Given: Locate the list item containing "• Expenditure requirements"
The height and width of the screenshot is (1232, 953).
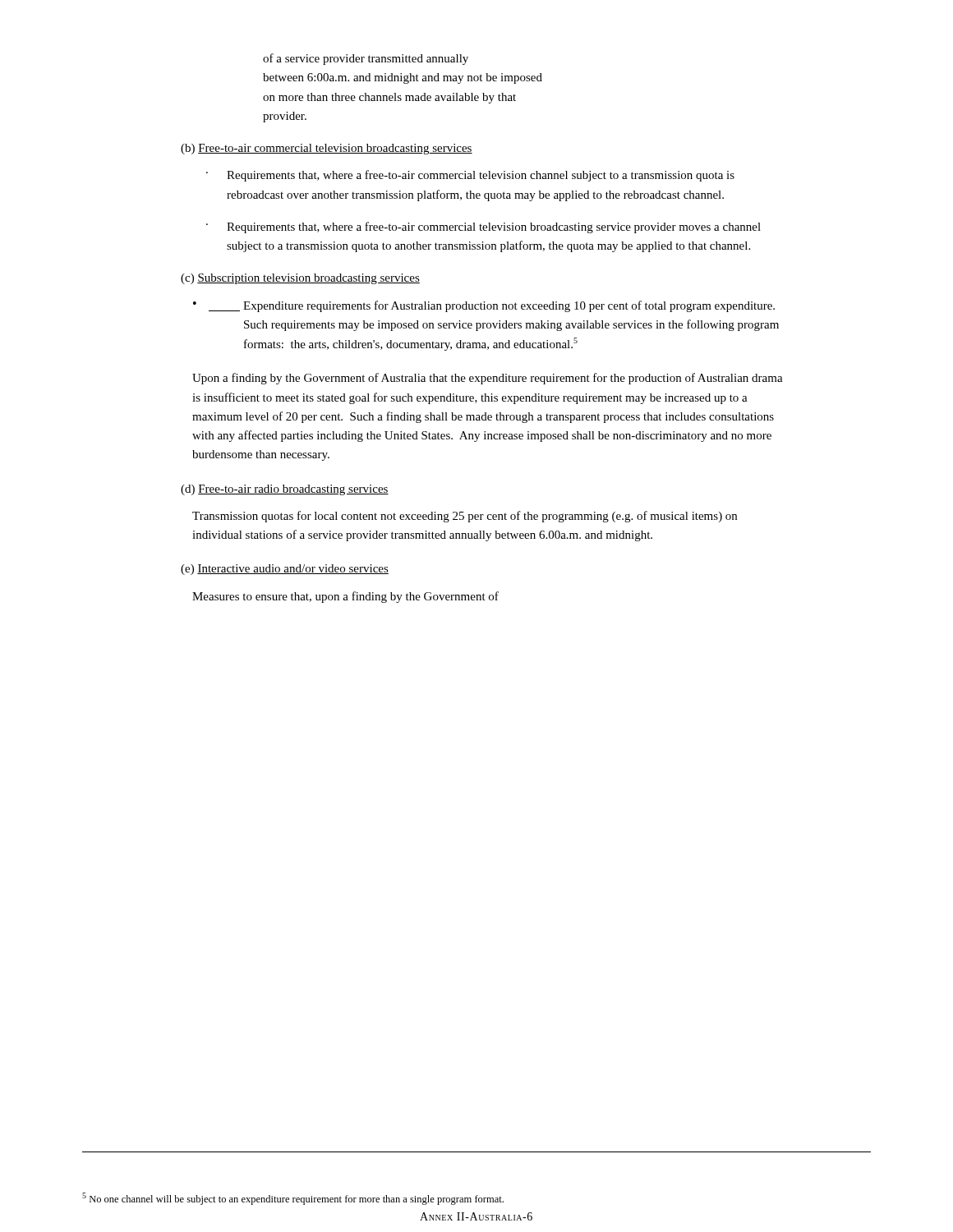Looking at the screenshot, I should tap(490, 325).
